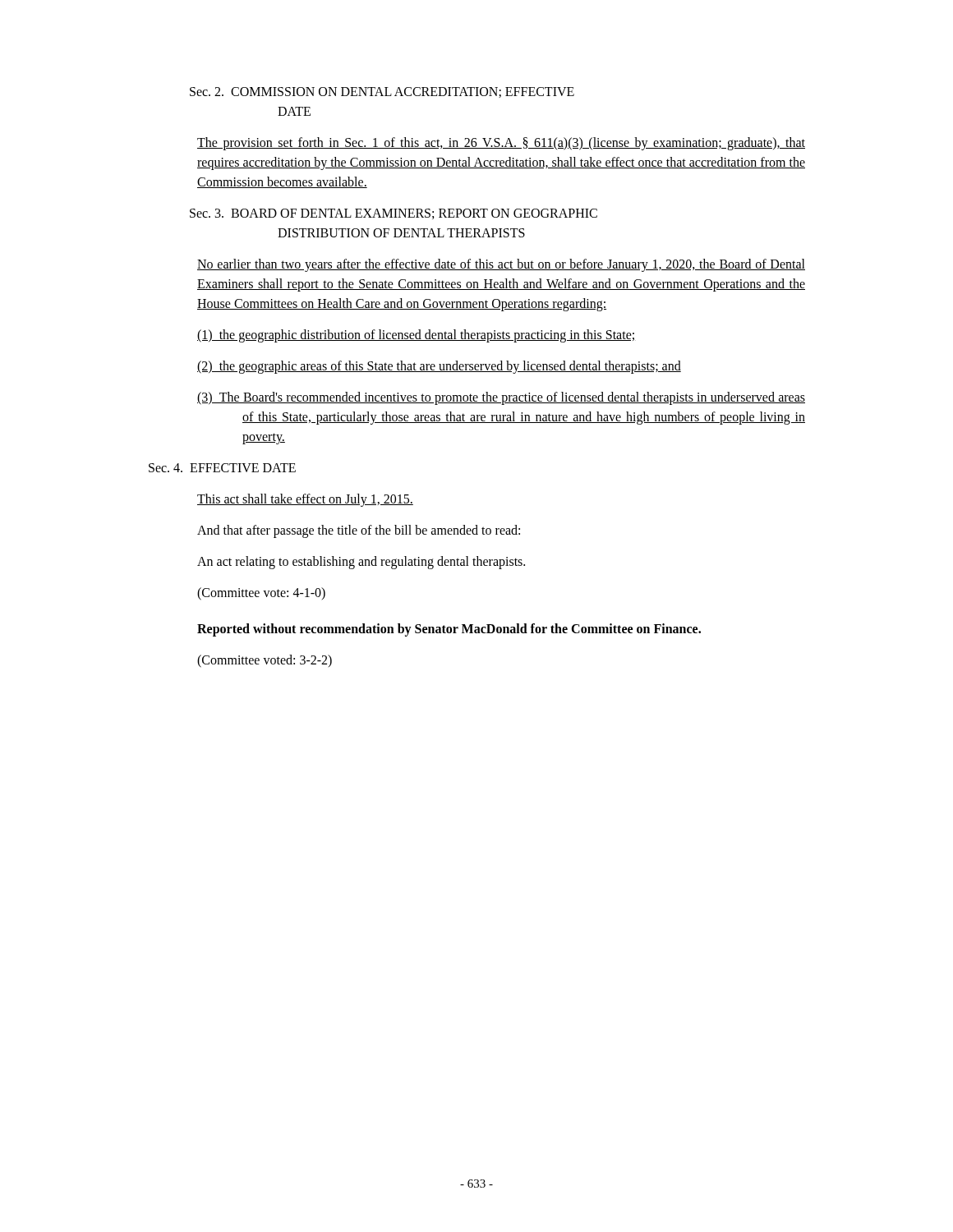
Task: Locate the section header containing "Sec. 4. EFFECTIVE DATE"
Action: click(x=222, y=468)
